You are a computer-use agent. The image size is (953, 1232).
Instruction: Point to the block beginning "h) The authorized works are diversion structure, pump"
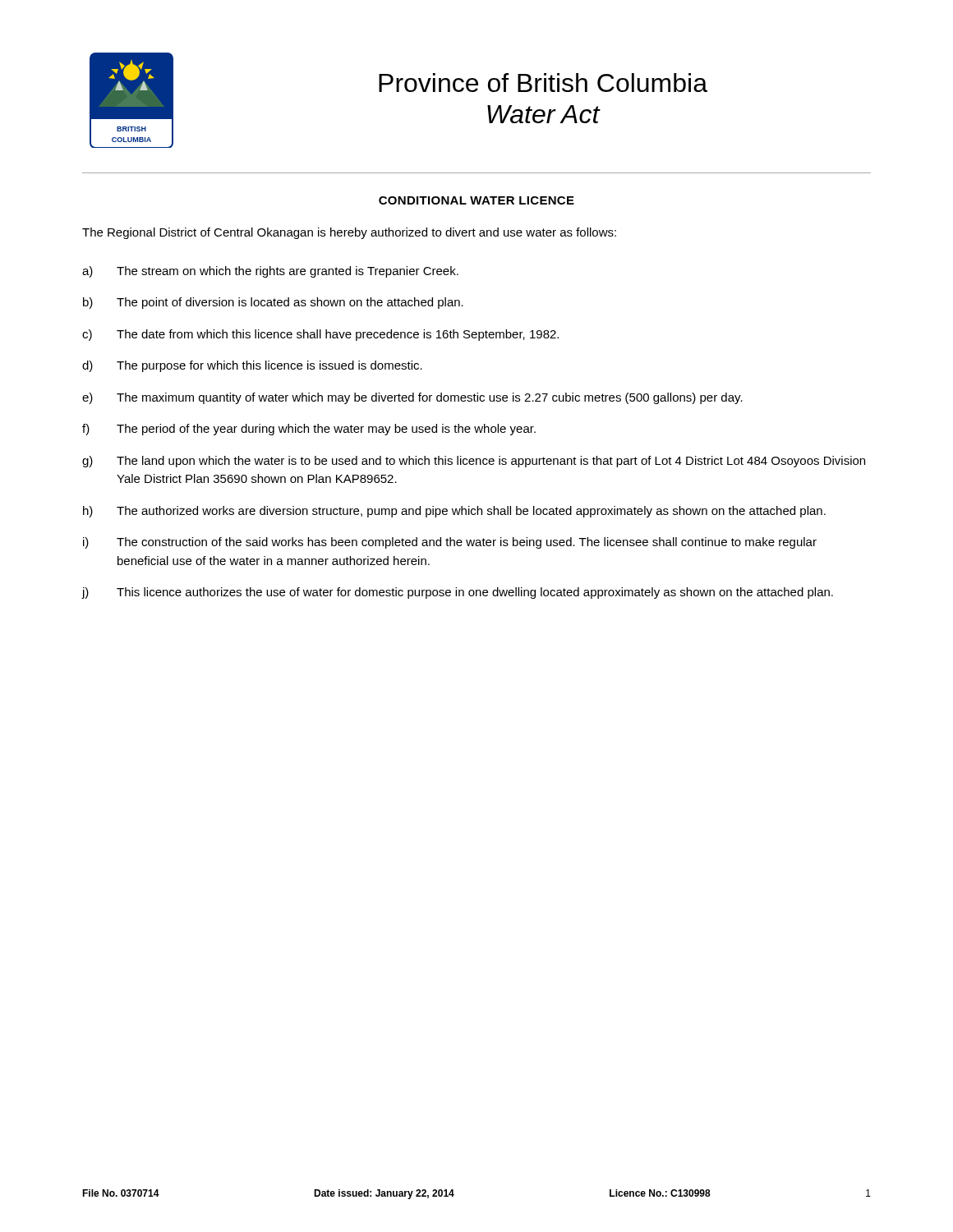click(476, 511)
